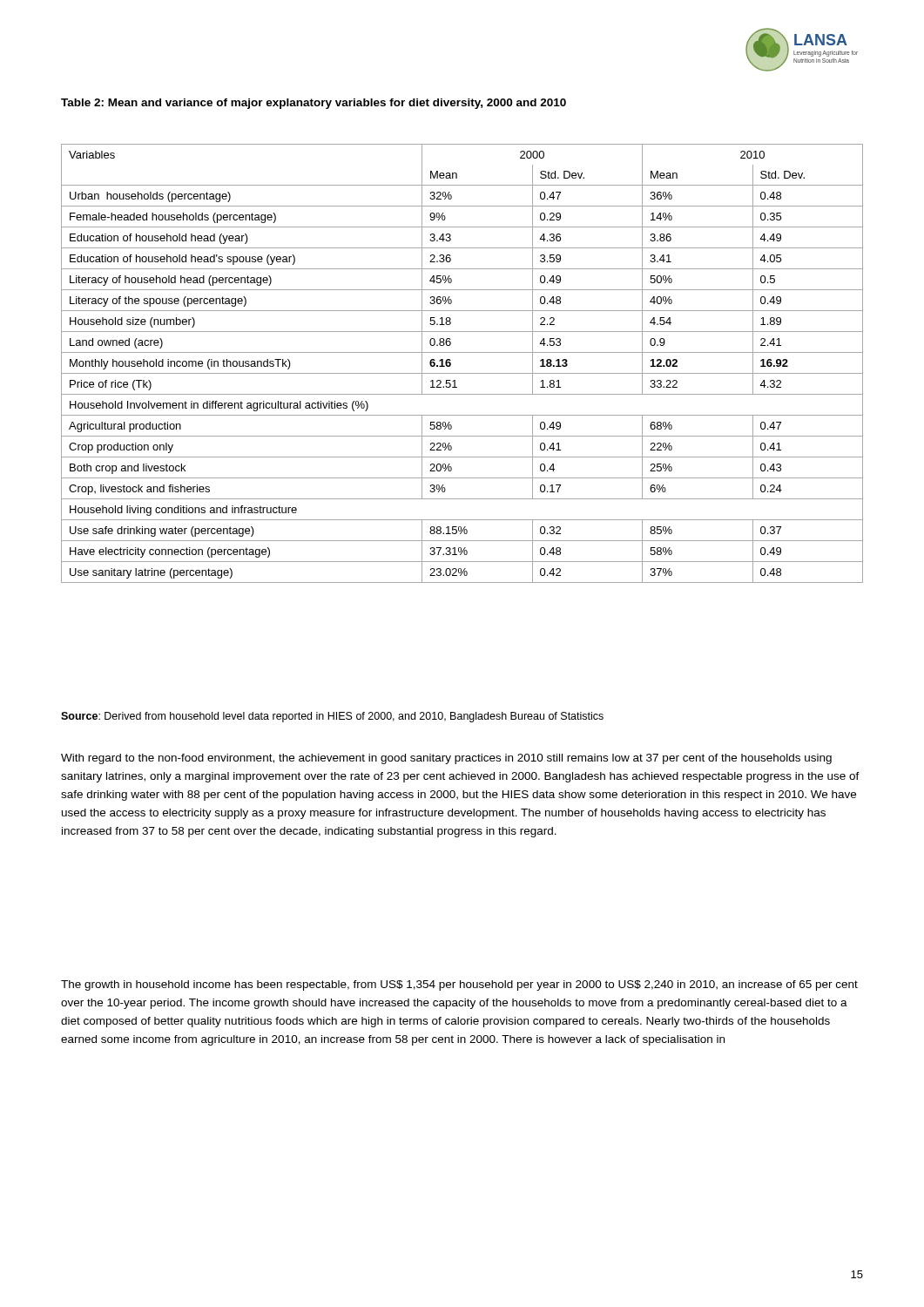This screenshot has height=1307, width=924.
Task: Locate the logo
Action: point(811,50)
